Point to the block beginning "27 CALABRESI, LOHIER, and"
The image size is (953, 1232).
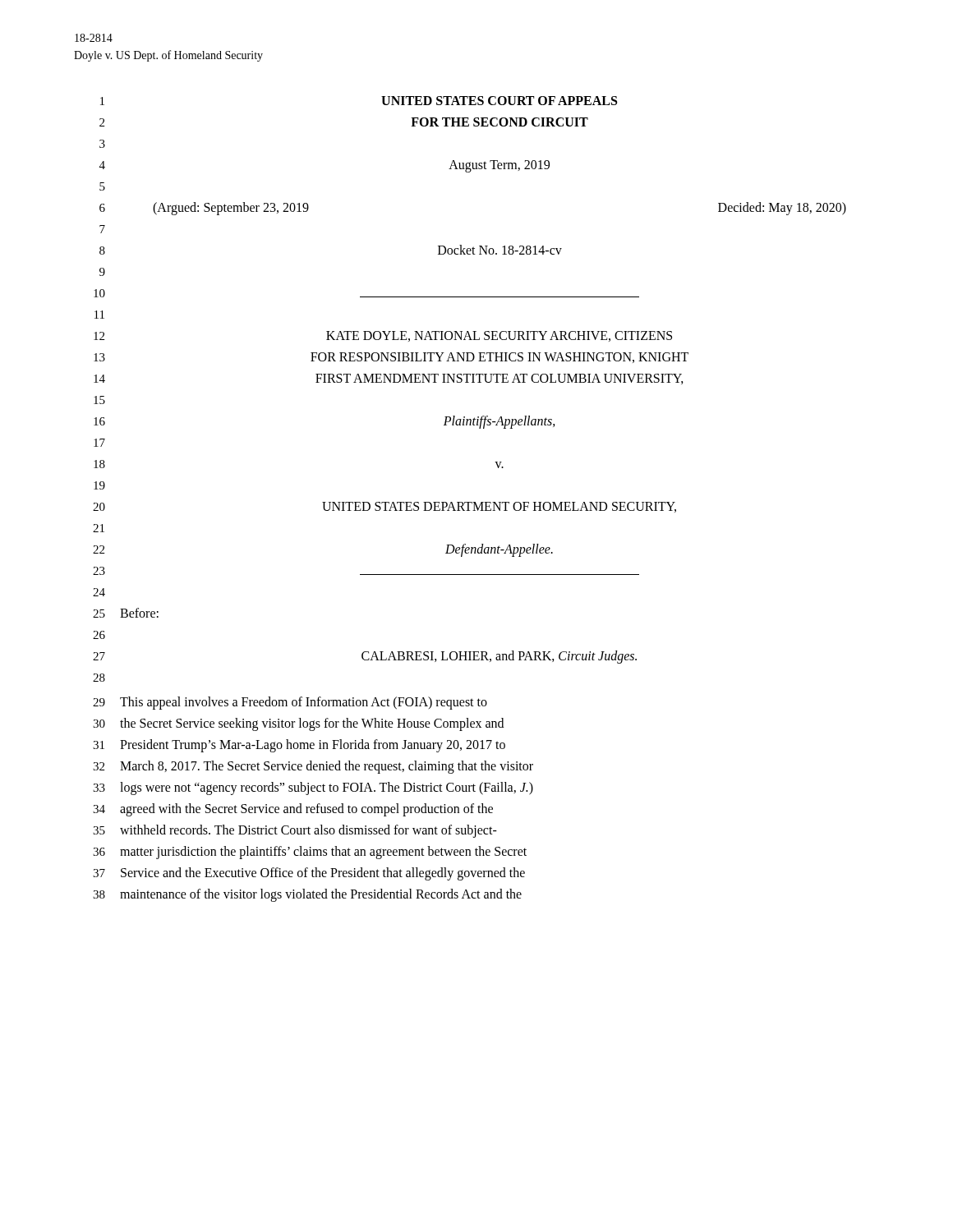476,656
